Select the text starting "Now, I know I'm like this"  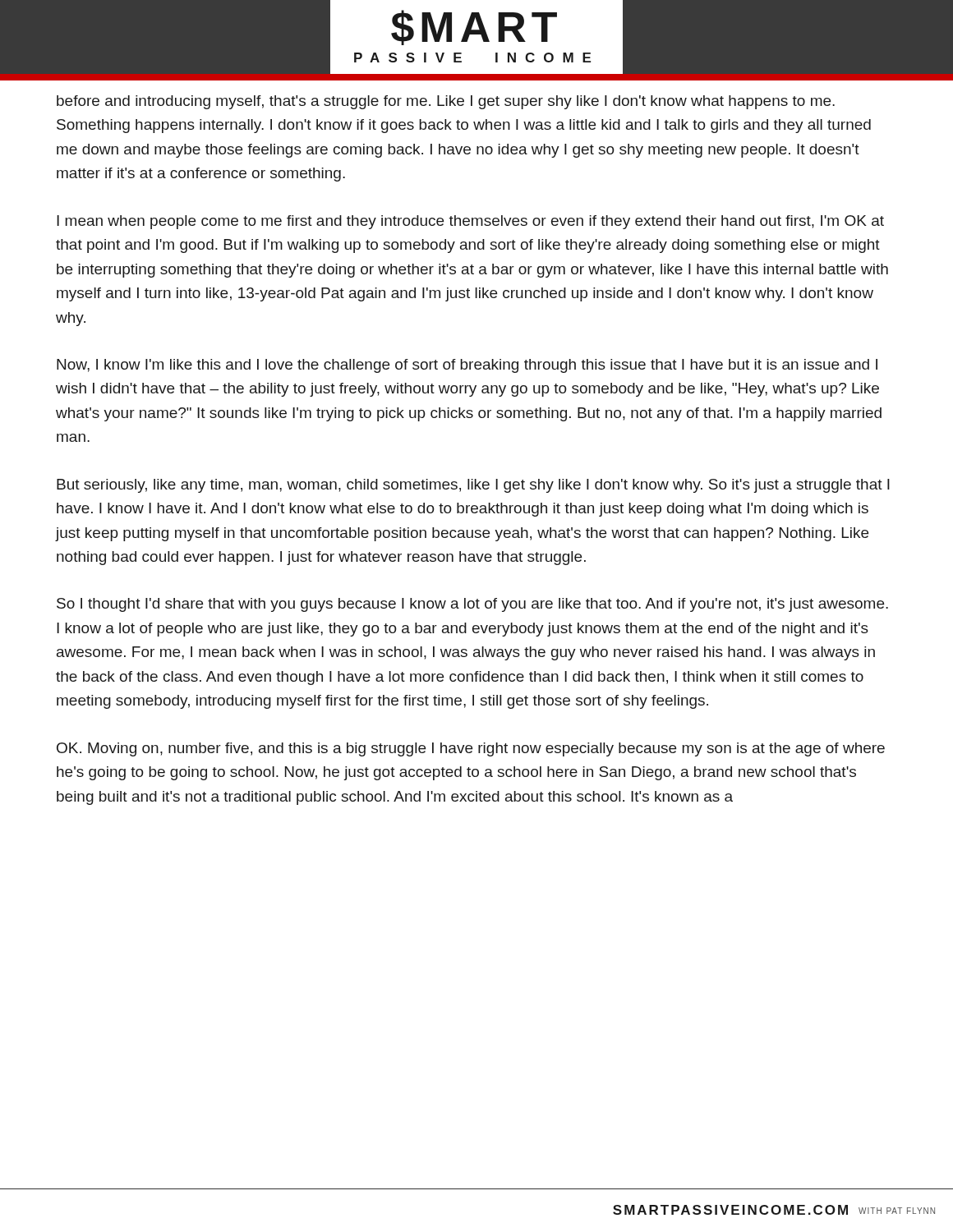coord(469,400)
